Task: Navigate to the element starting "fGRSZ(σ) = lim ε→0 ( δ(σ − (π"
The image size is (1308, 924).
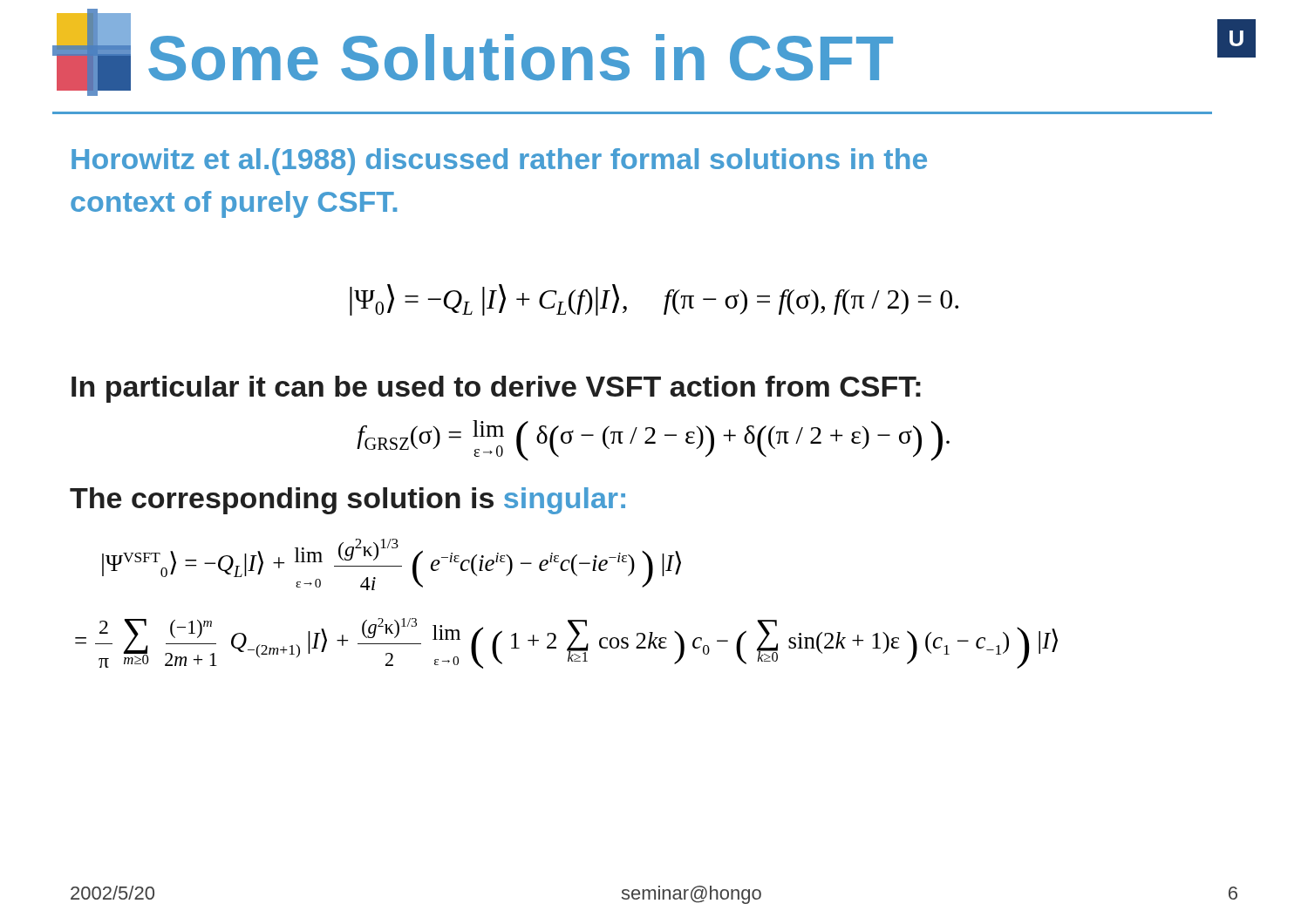Action: 654,438
